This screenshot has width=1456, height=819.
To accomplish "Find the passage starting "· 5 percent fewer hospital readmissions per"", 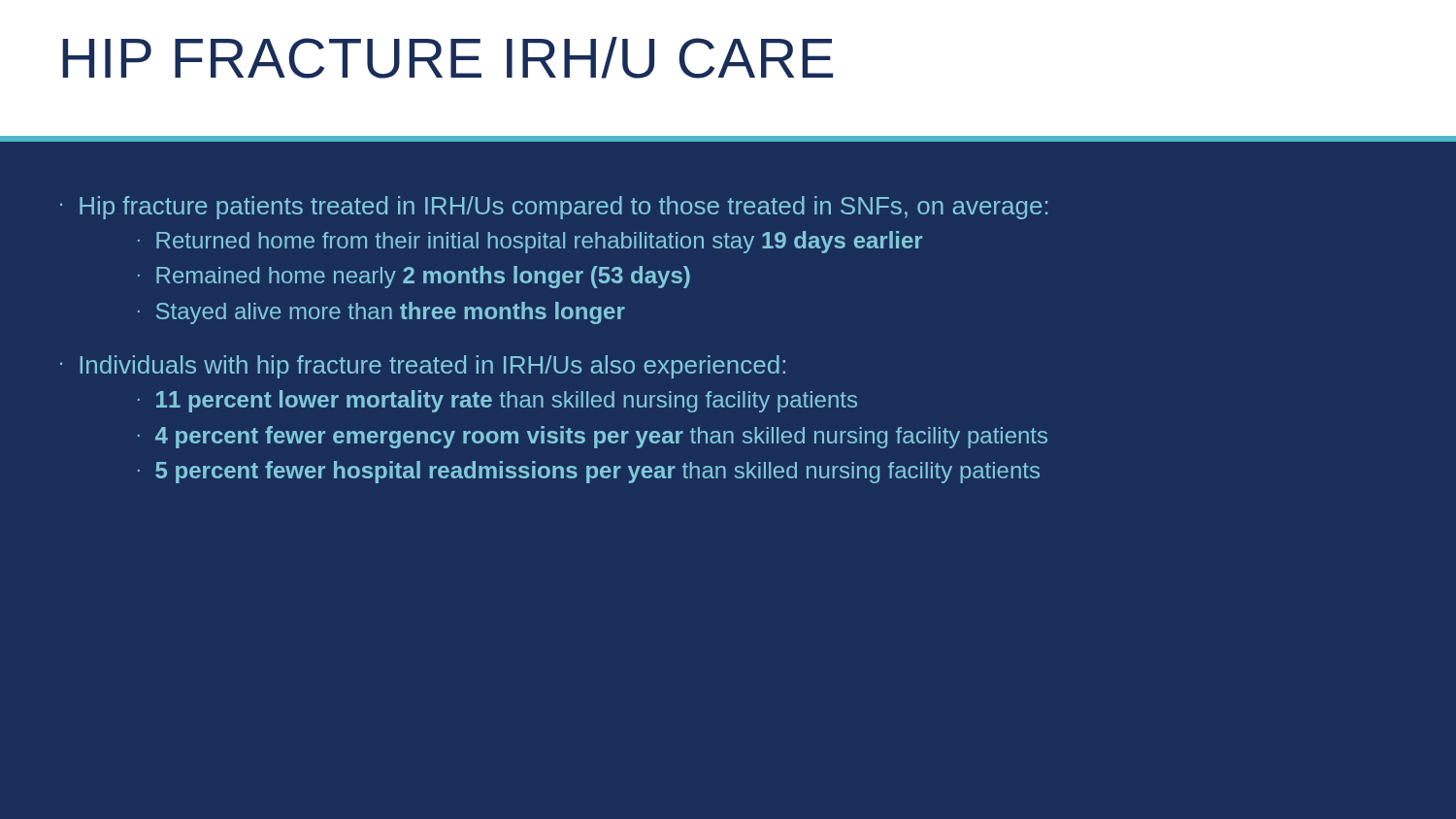I will tap(588, 471).
